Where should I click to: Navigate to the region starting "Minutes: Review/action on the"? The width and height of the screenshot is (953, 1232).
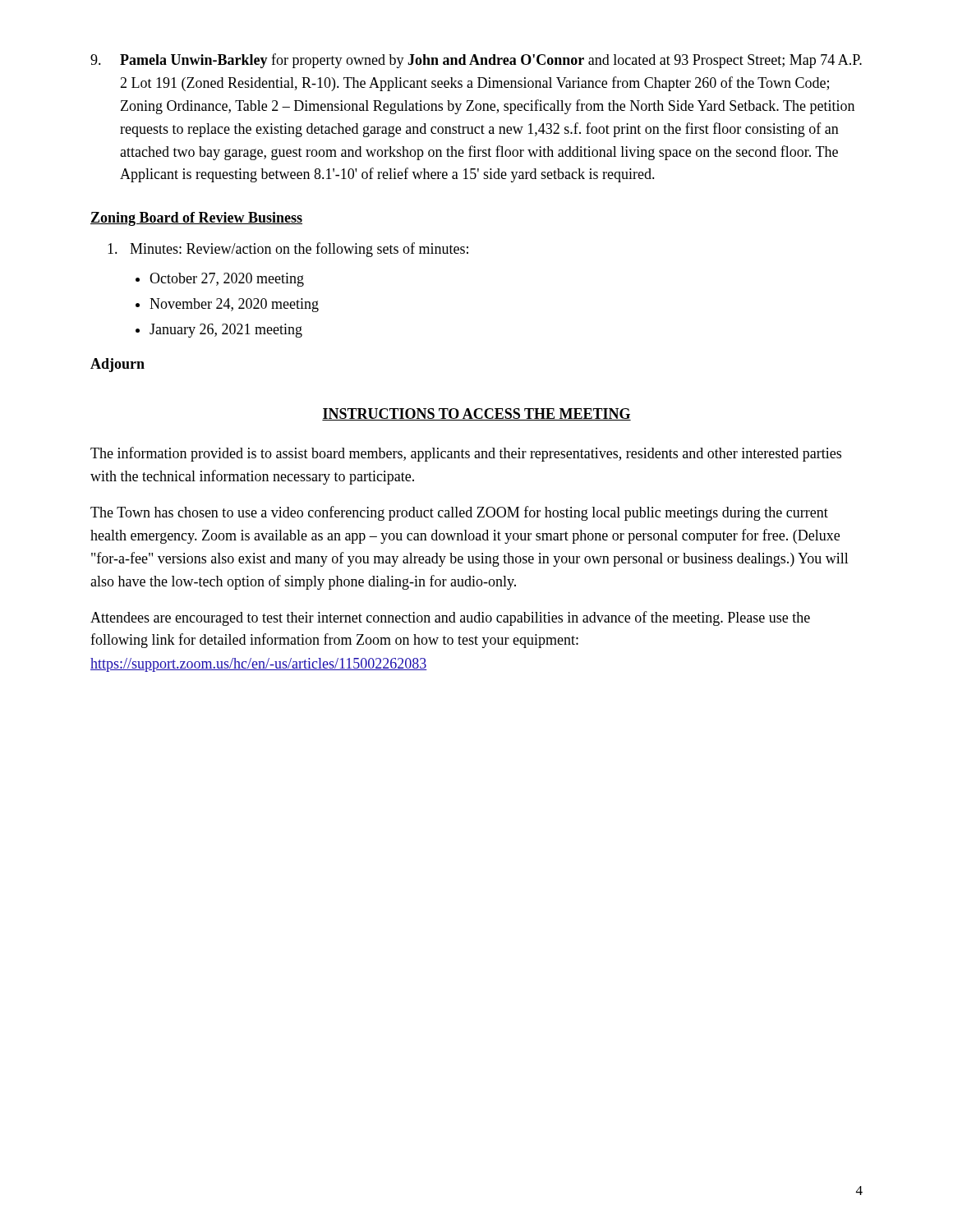[288, 250]
